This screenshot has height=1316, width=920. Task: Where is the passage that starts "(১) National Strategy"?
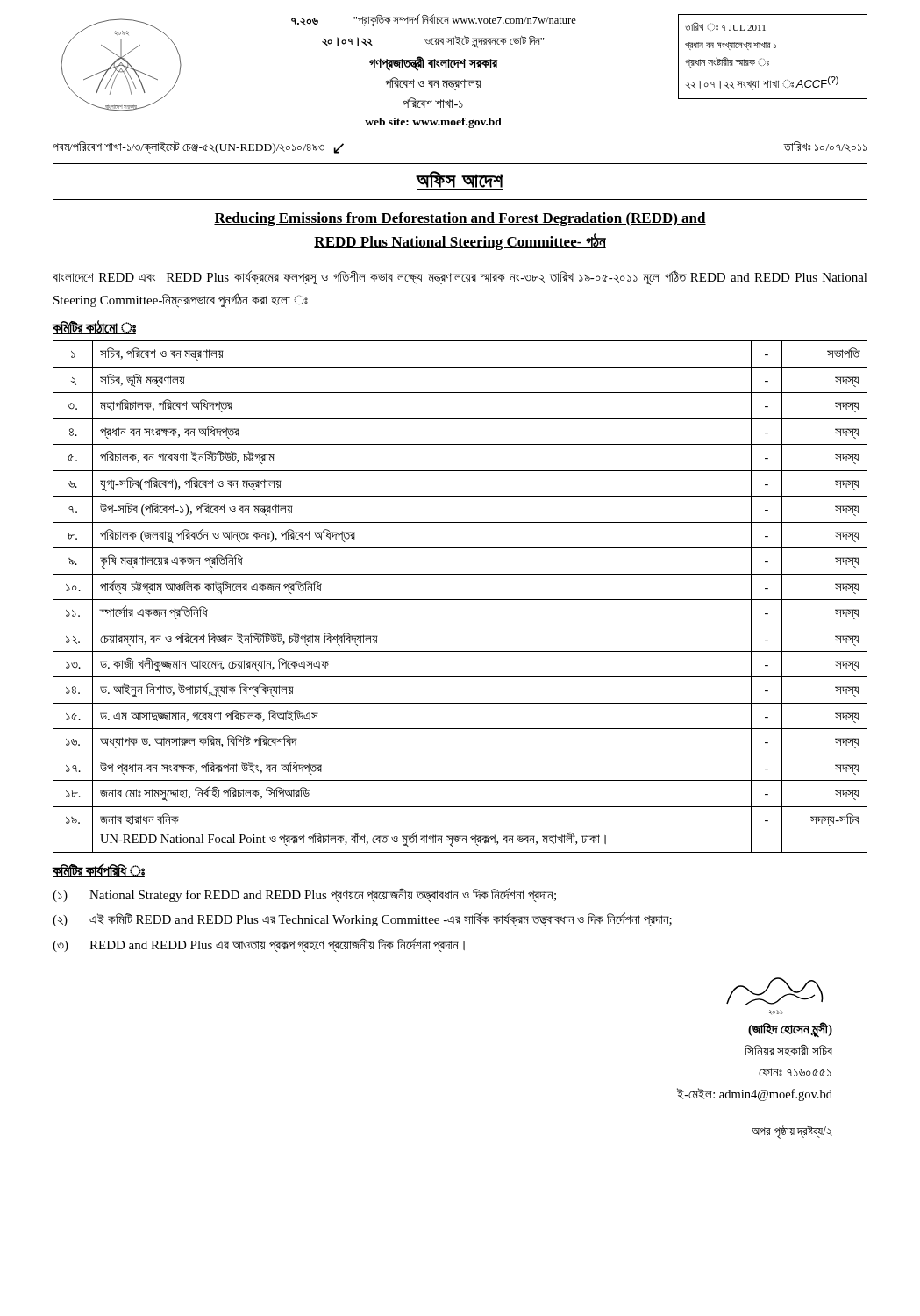(305, 895)
